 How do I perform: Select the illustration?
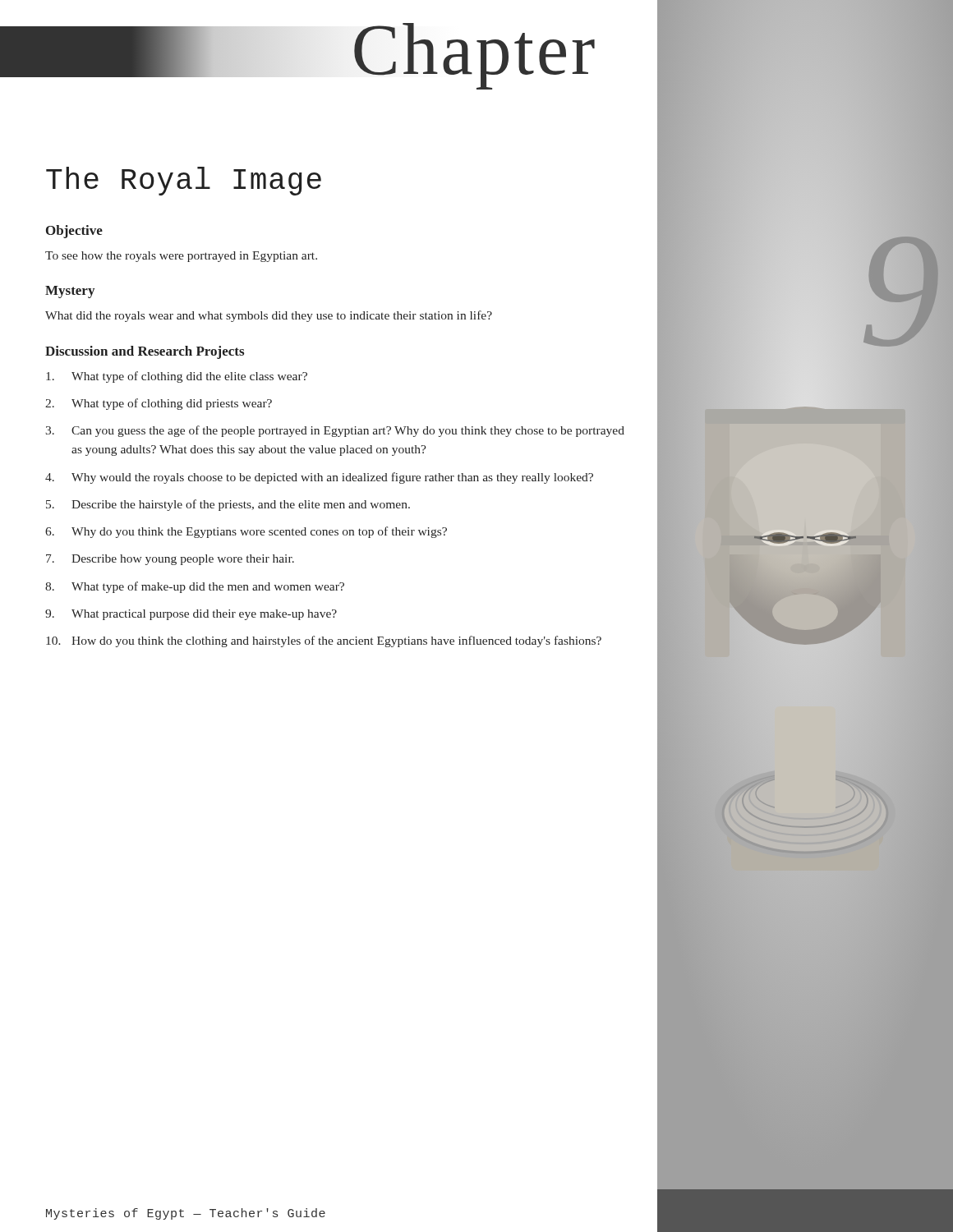point(476,53)
